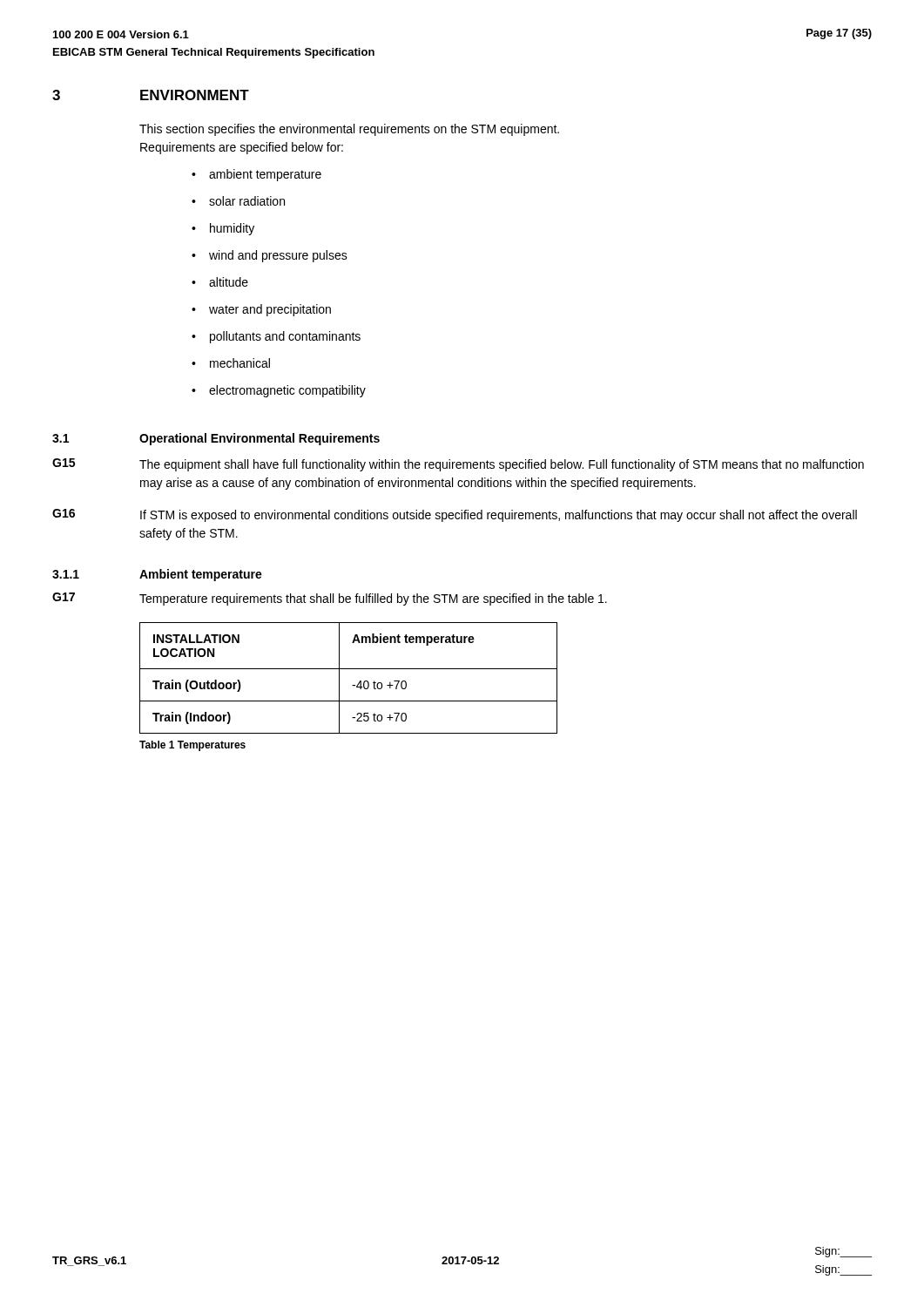924x1307 pixels.
Task: Select the text block starting "electromagnetic compatibility"
Action: coord(287,390)
